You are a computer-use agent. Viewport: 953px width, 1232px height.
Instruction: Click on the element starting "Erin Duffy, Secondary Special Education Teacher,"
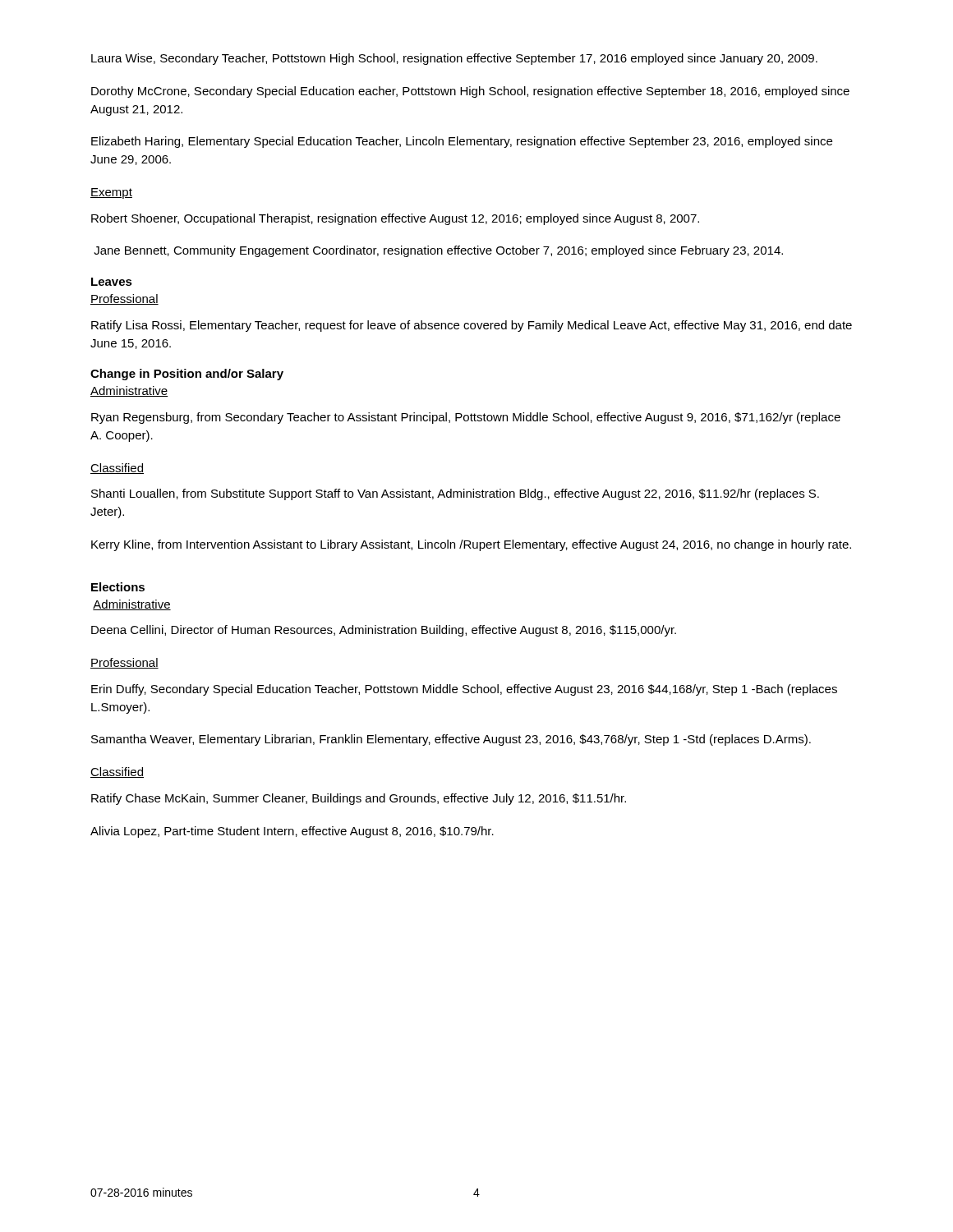(464, 697)
